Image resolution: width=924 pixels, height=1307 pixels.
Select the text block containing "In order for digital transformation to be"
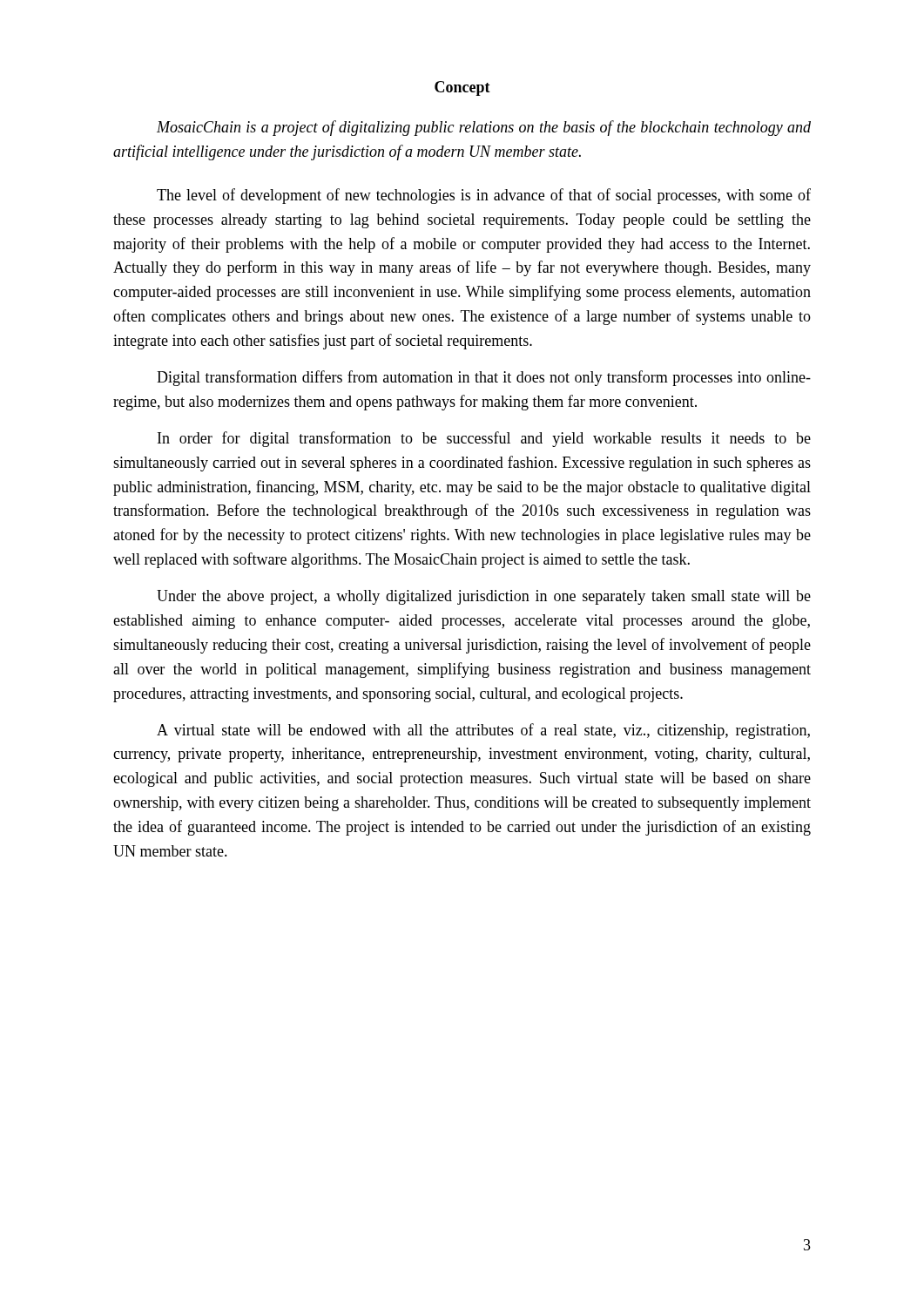point(462,499)
